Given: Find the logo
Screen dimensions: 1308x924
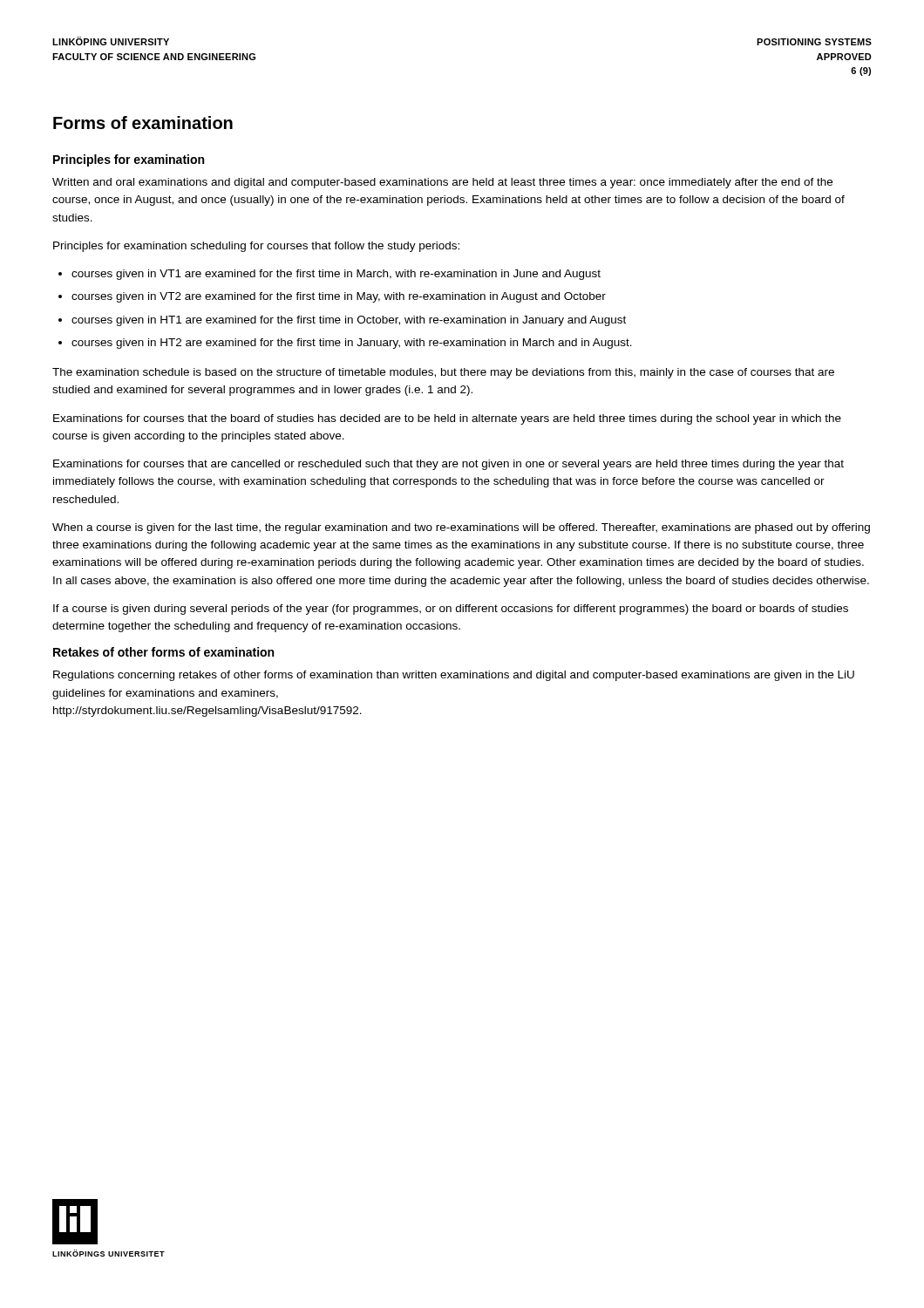Looking at the screenshot, I should [x=109, y=1232].
